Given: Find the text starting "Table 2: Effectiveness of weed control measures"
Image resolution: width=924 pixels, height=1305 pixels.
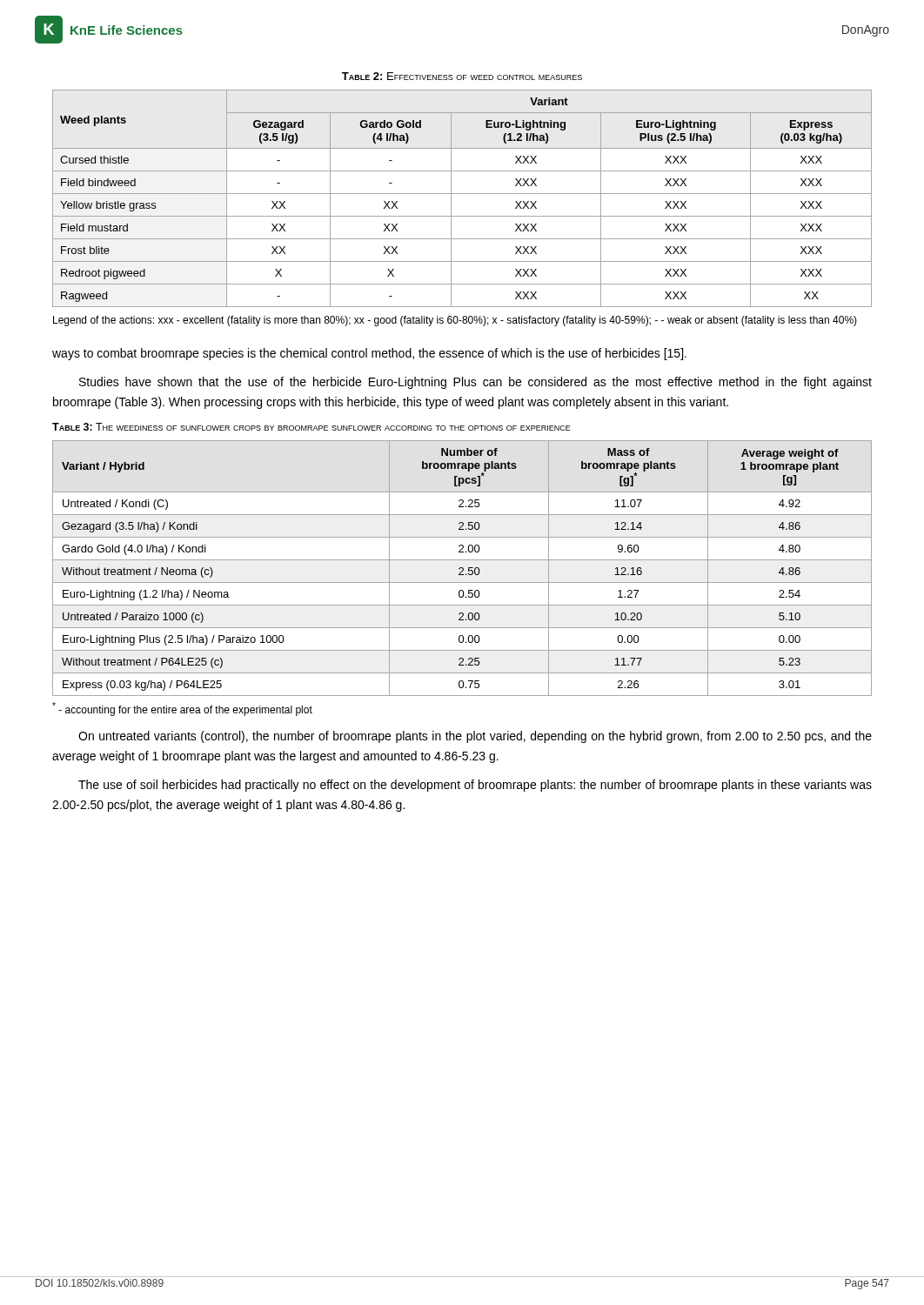Looking at the screenshot, I should tap(462, 76).
